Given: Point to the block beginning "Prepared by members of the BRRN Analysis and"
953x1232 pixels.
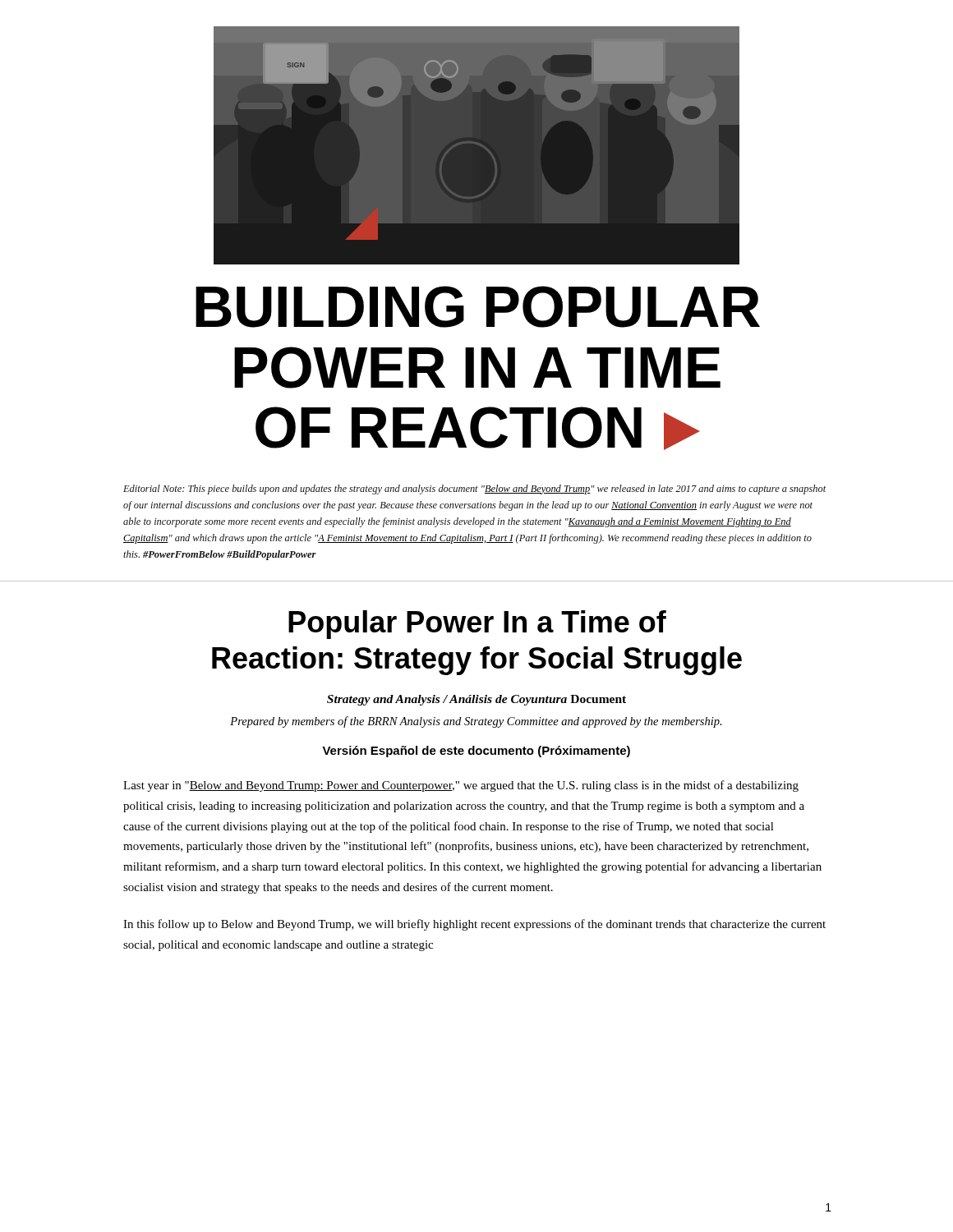Looking at the screenshot, I should pos(476,721).
